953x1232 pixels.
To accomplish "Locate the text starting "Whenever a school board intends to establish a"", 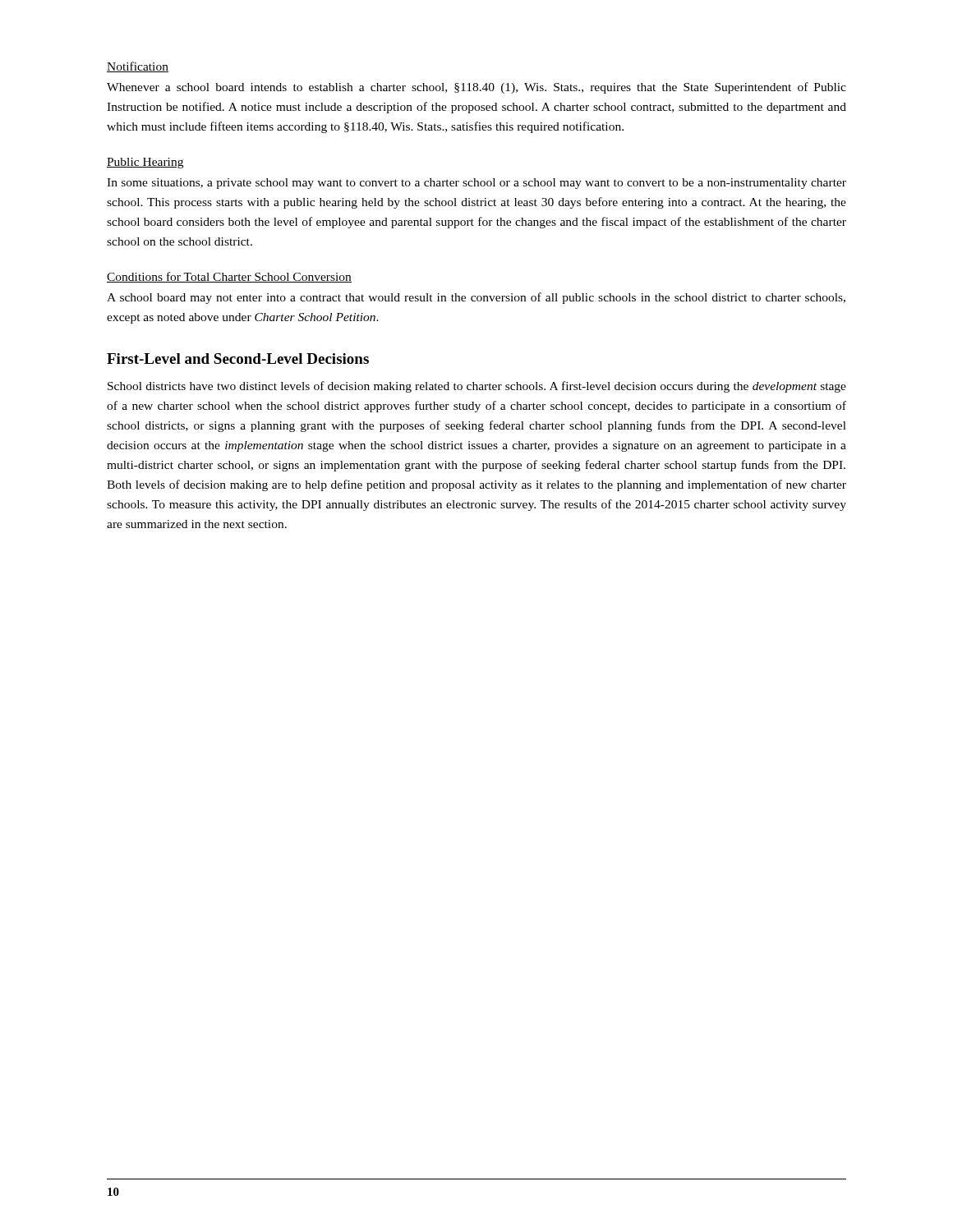I will coord(476,106).
